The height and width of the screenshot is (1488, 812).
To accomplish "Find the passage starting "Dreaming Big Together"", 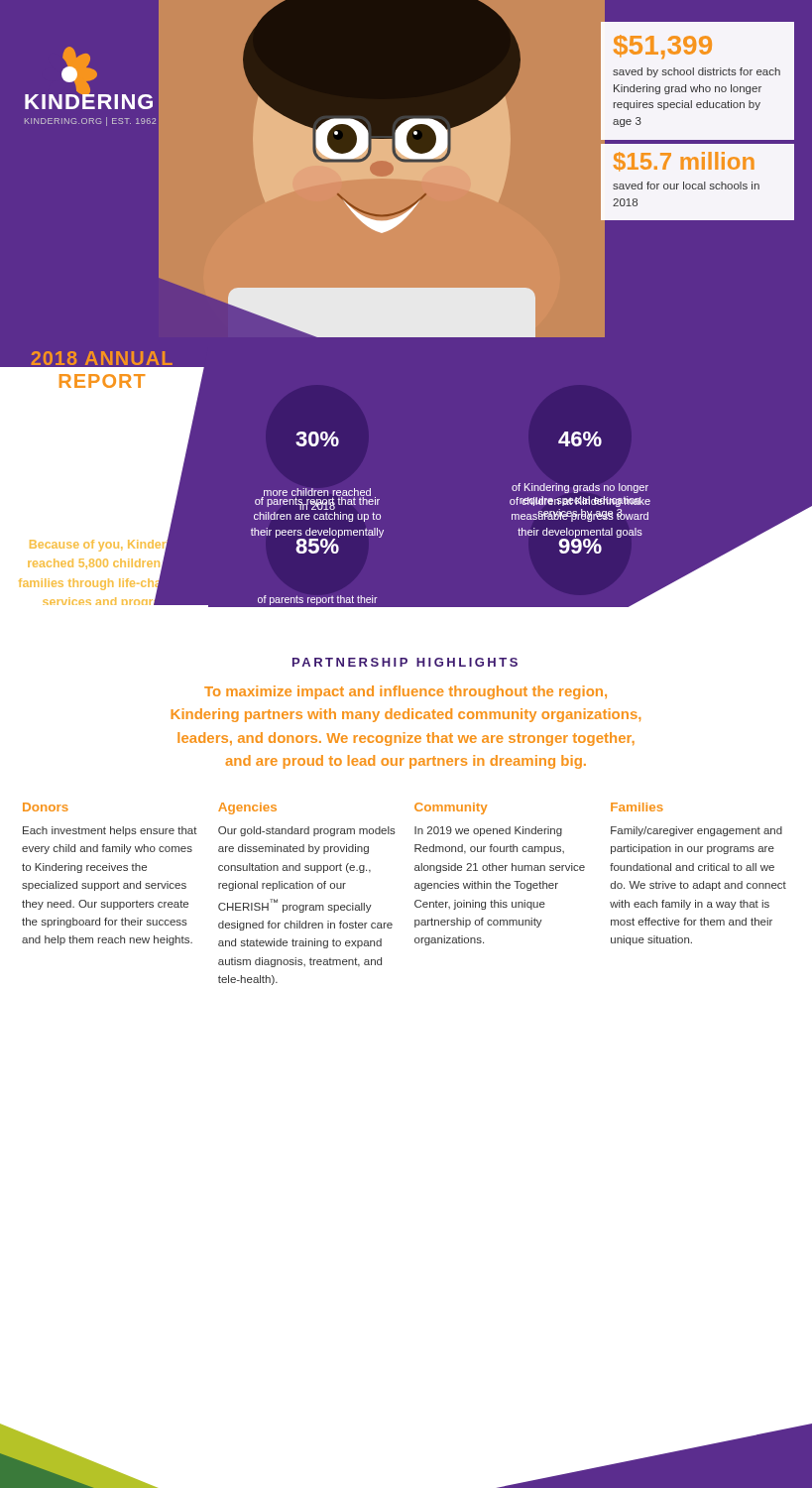I will [x=192, y=439].
